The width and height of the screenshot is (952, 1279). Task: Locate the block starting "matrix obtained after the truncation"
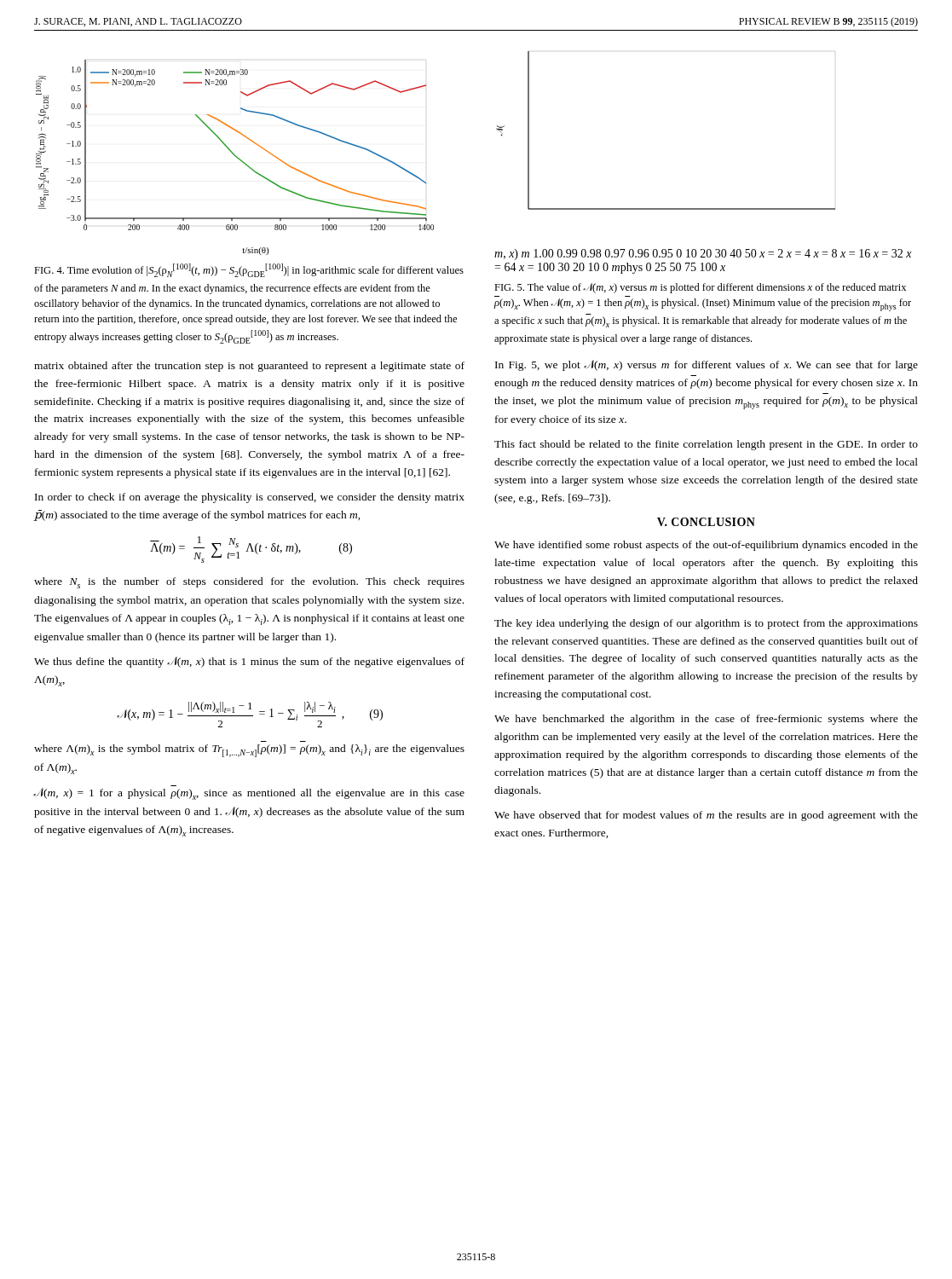(x=249, y=419)
